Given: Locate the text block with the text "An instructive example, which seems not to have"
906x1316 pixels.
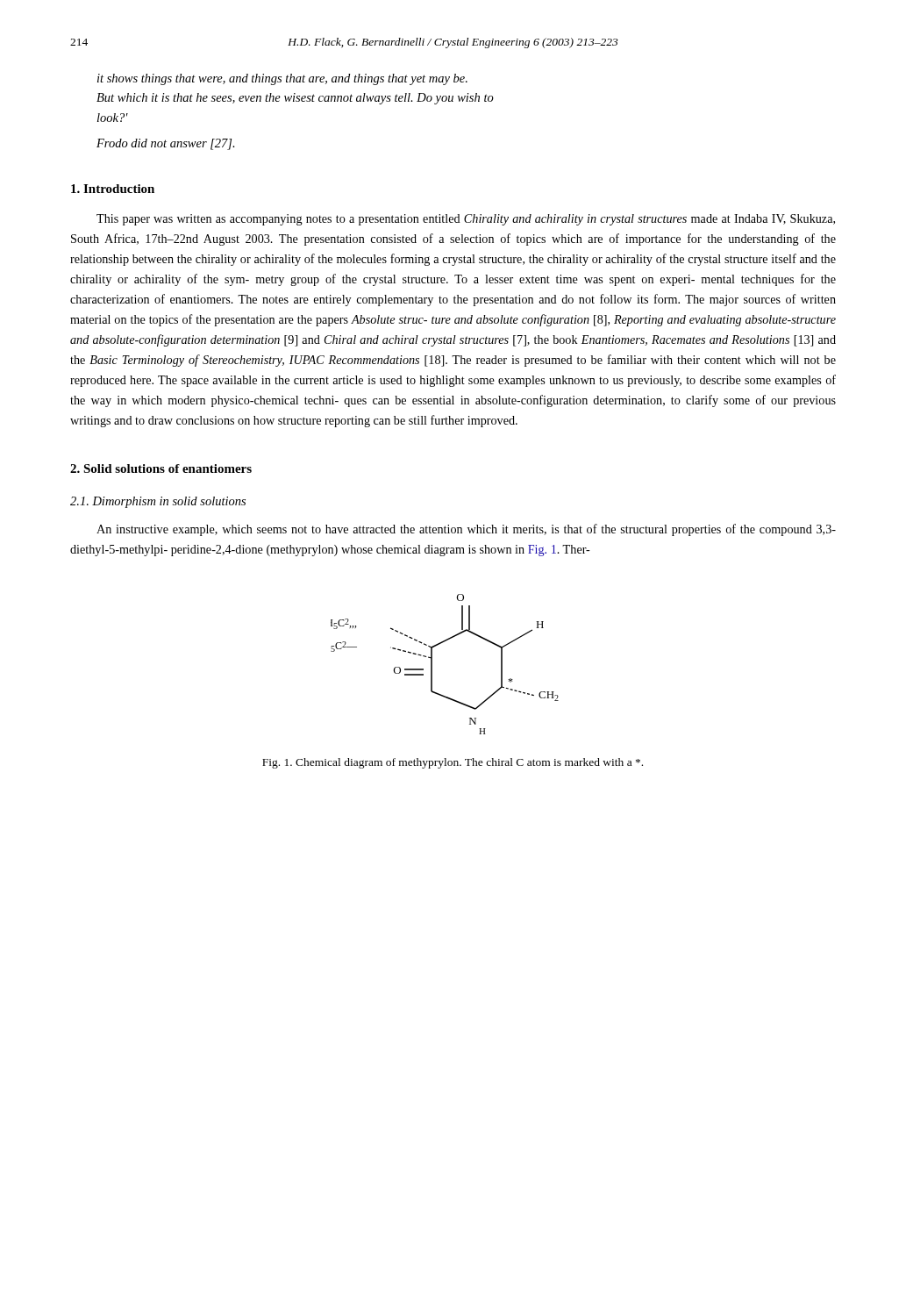Looking at the screenshot, I should point(453,539).
